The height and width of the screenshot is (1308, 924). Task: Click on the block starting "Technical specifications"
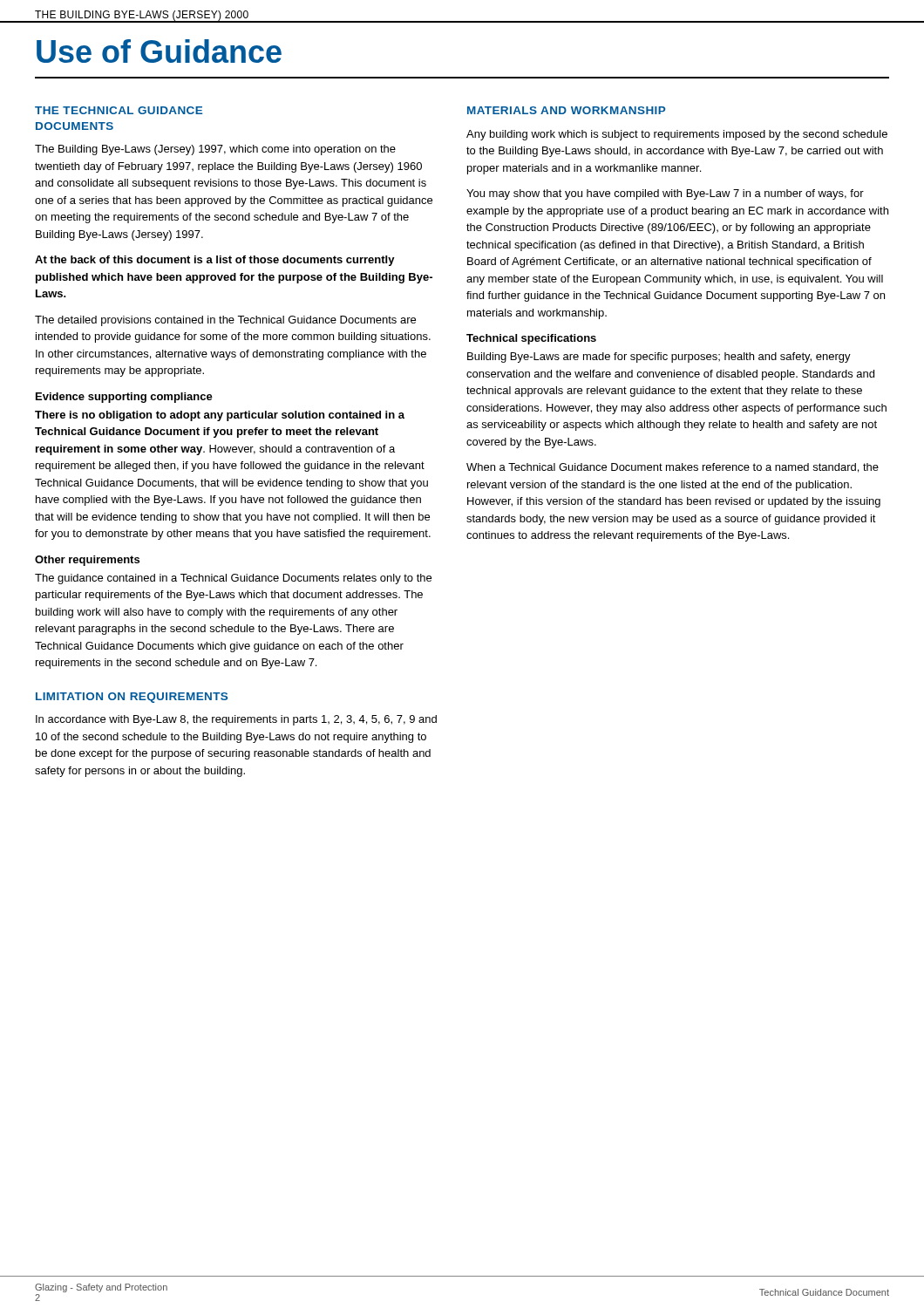click(531, 338)
